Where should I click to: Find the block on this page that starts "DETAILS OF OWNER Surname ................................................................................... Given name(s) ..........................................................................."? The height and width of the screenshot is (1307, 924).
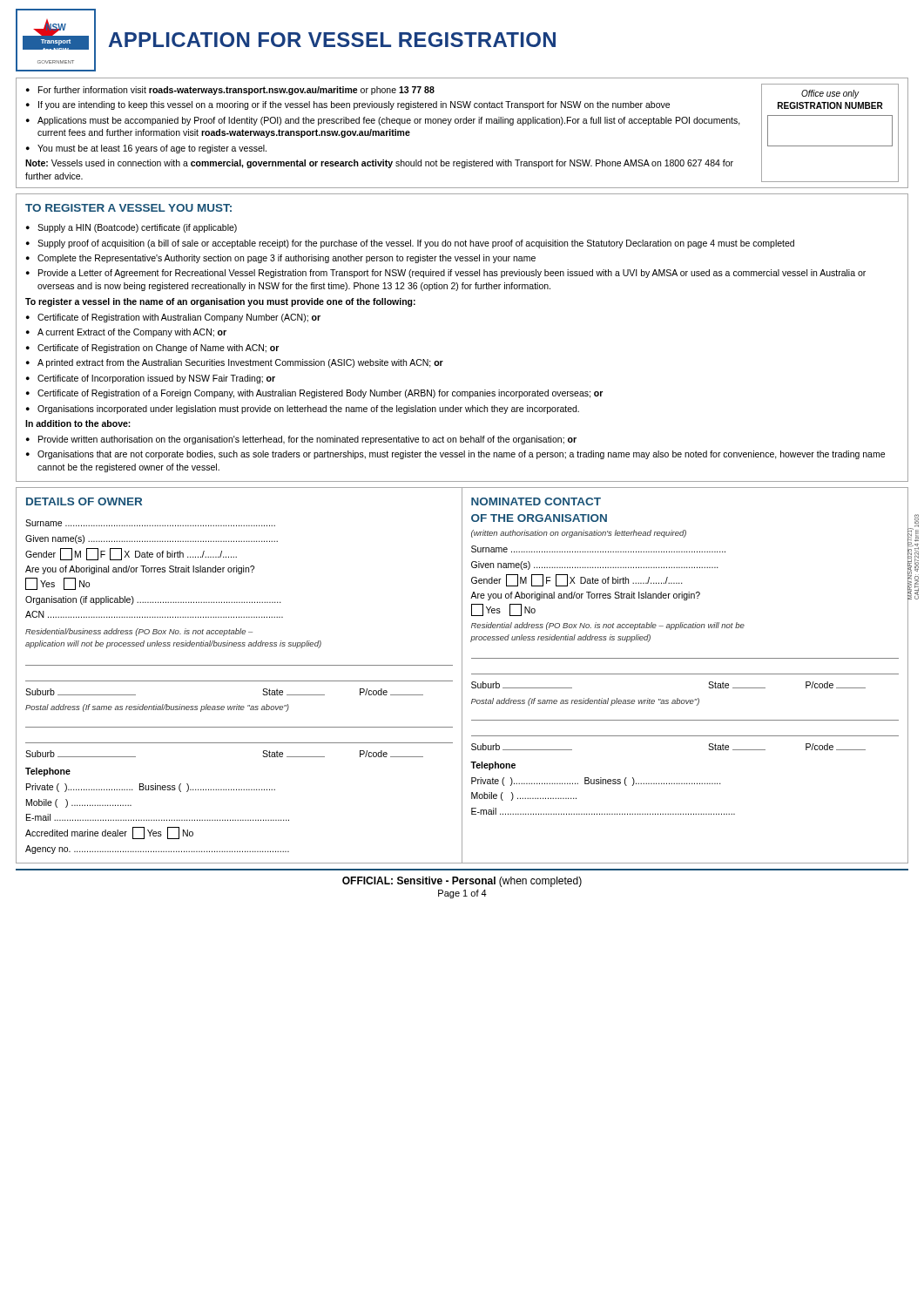pos(239,675)
